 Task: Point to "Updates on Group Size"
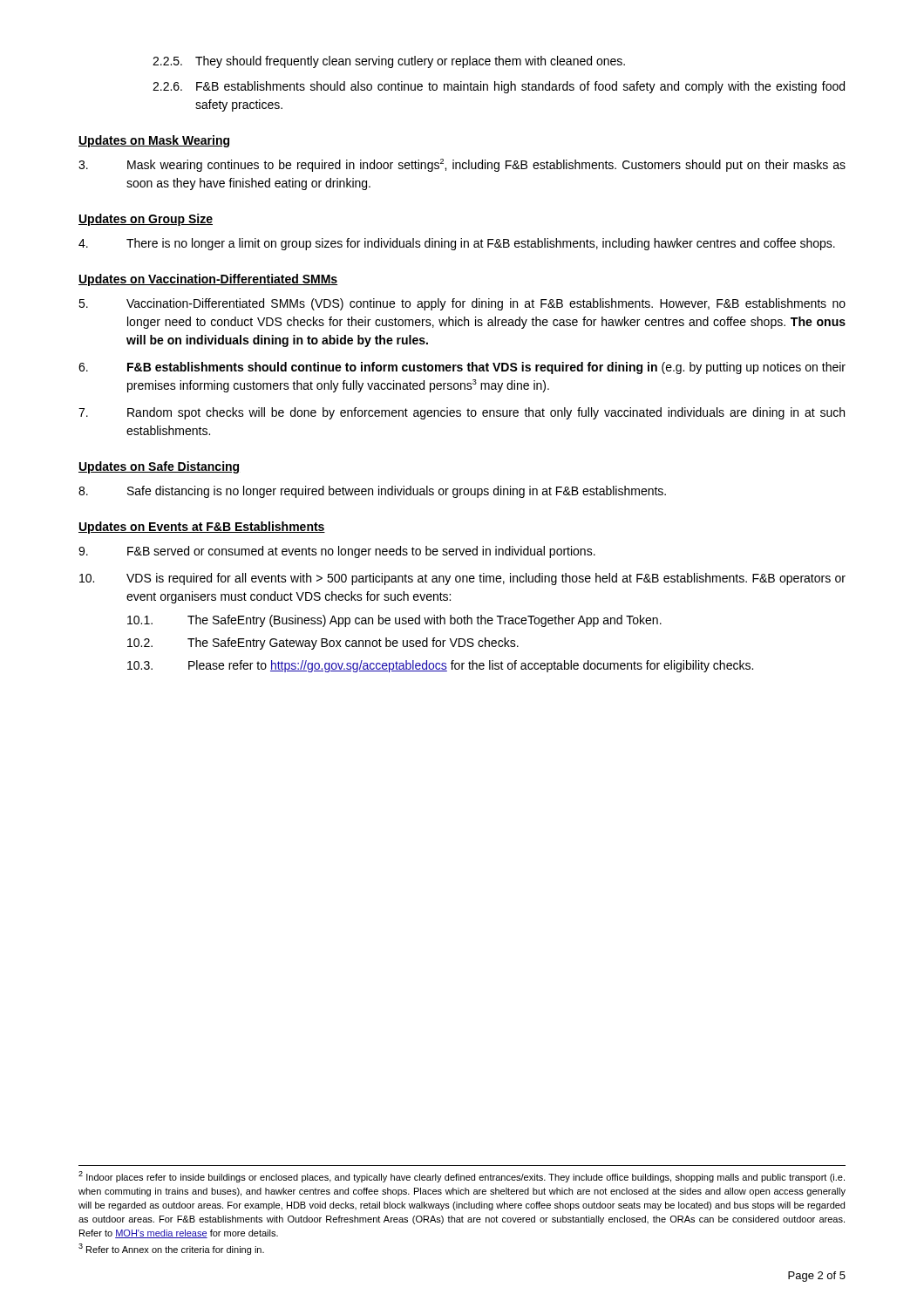click(x=146, y=219)
